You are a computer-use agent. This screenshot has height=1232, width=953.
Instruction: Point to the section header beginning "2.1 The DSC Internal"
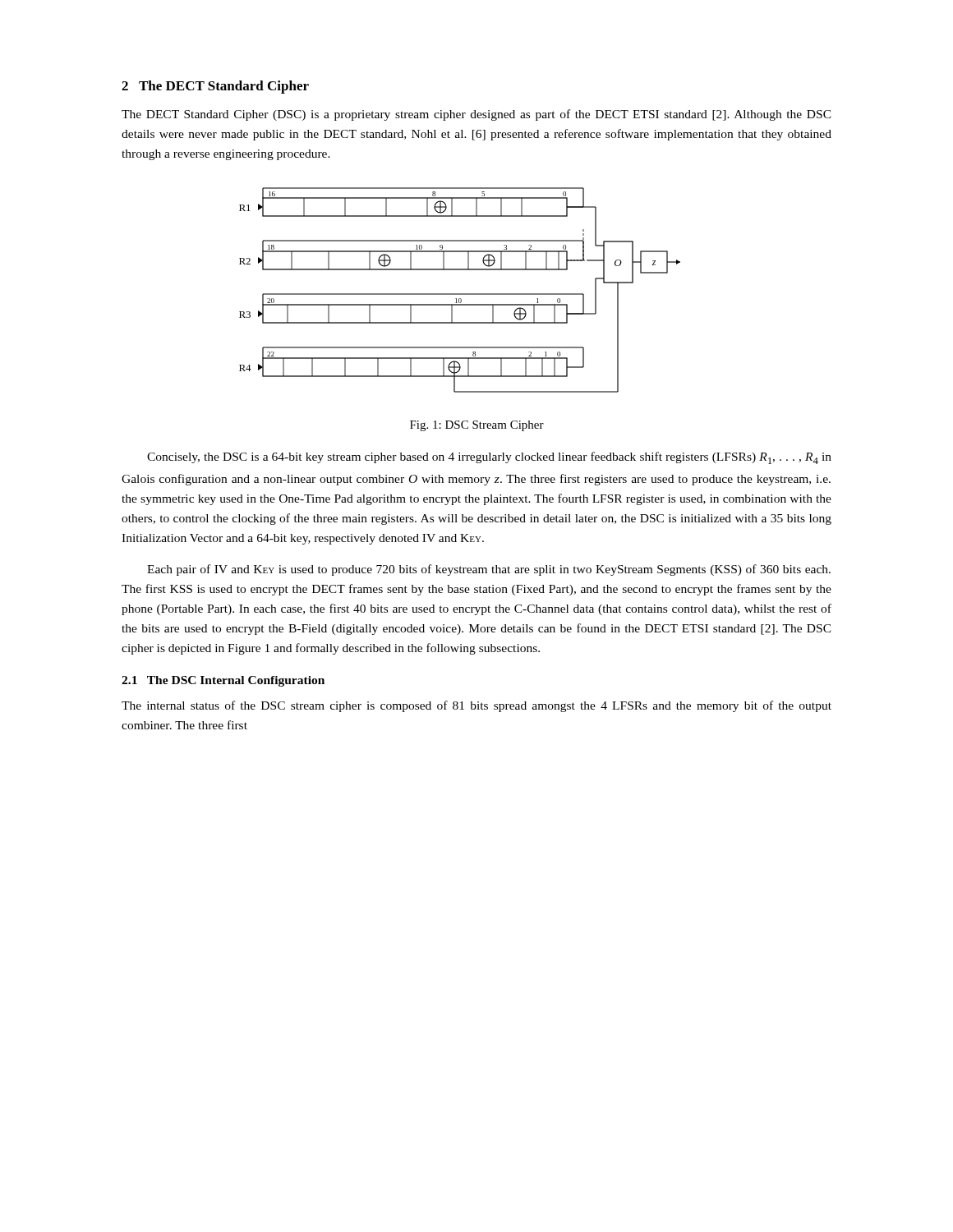coord(223,680)
